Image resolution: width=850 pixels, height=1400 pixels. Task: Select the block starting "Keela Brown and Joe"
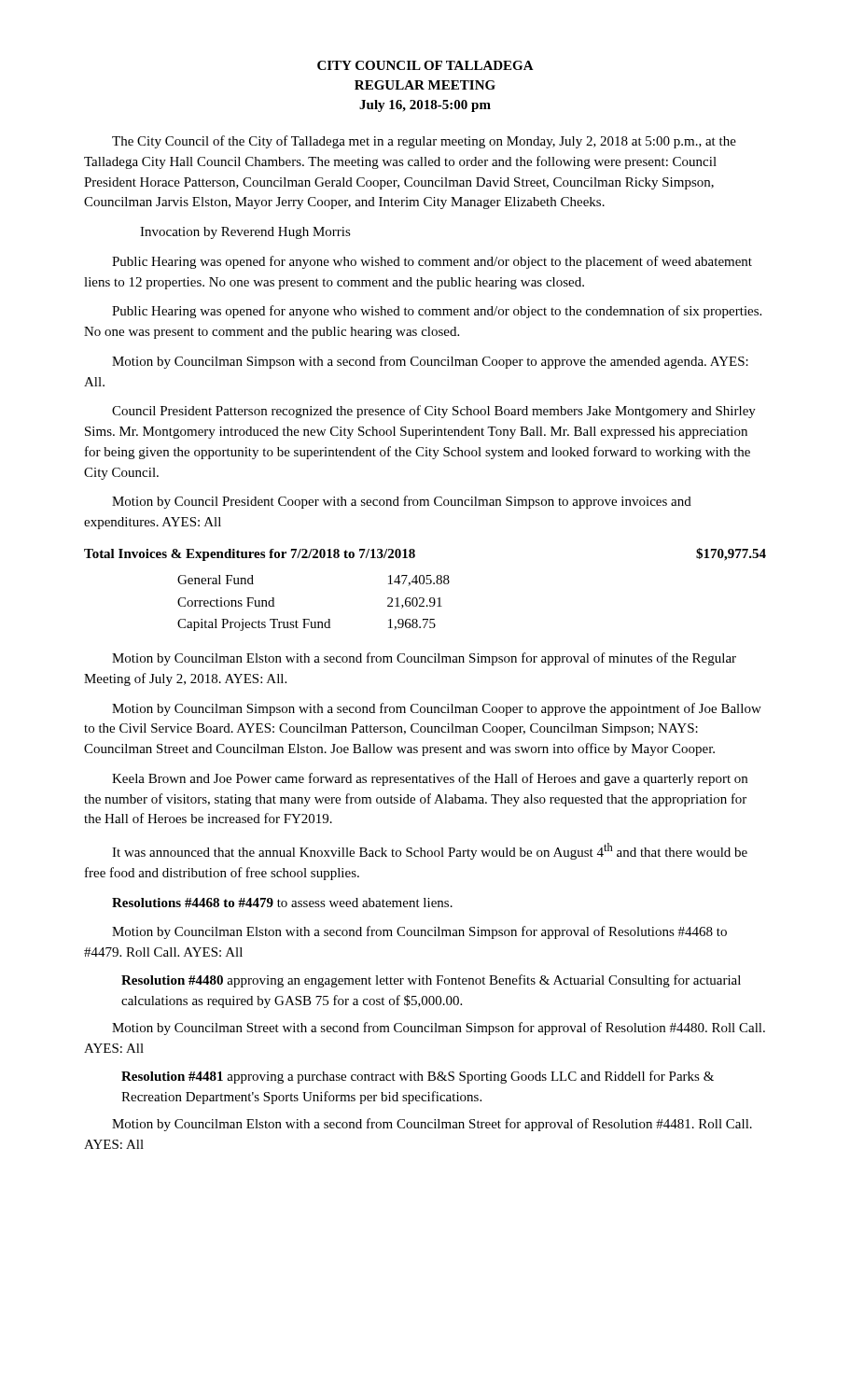pyautogui.click(x=416, y=798)
